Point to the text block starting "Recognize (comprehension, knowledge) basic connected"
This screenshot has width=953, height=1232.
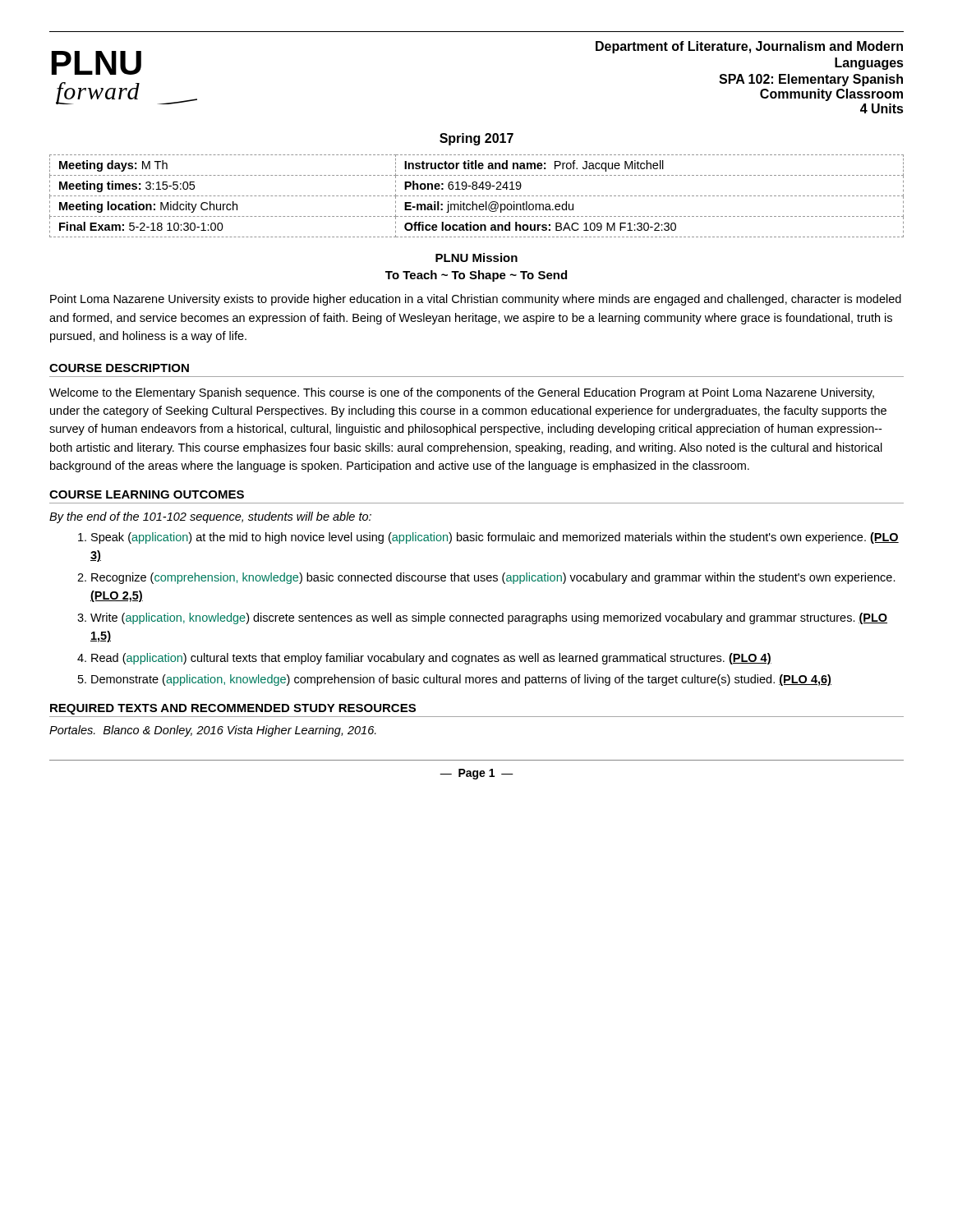point(493,586)
